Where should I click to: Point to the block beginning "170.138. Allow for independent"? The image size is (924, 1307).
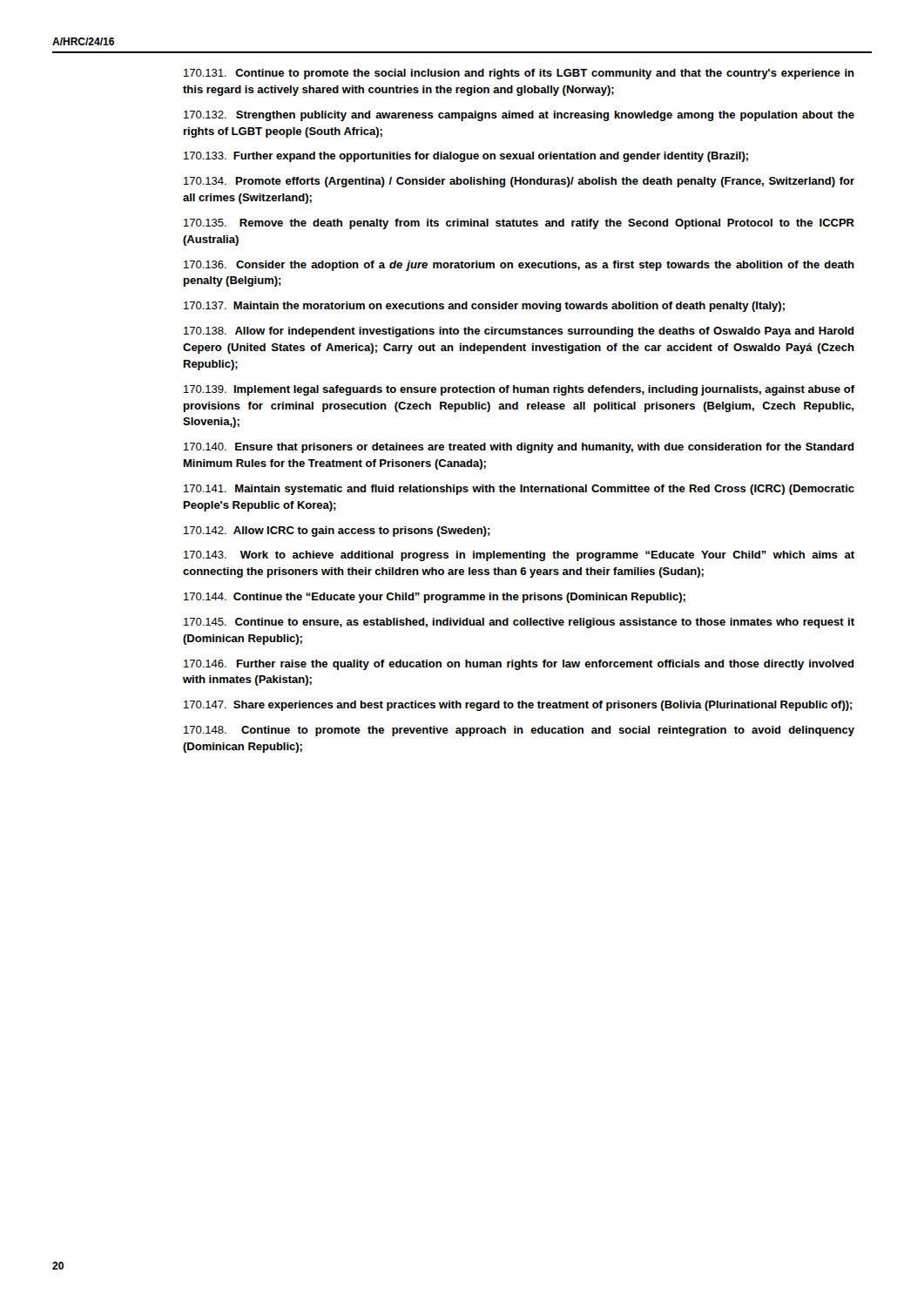pos(519,347)
